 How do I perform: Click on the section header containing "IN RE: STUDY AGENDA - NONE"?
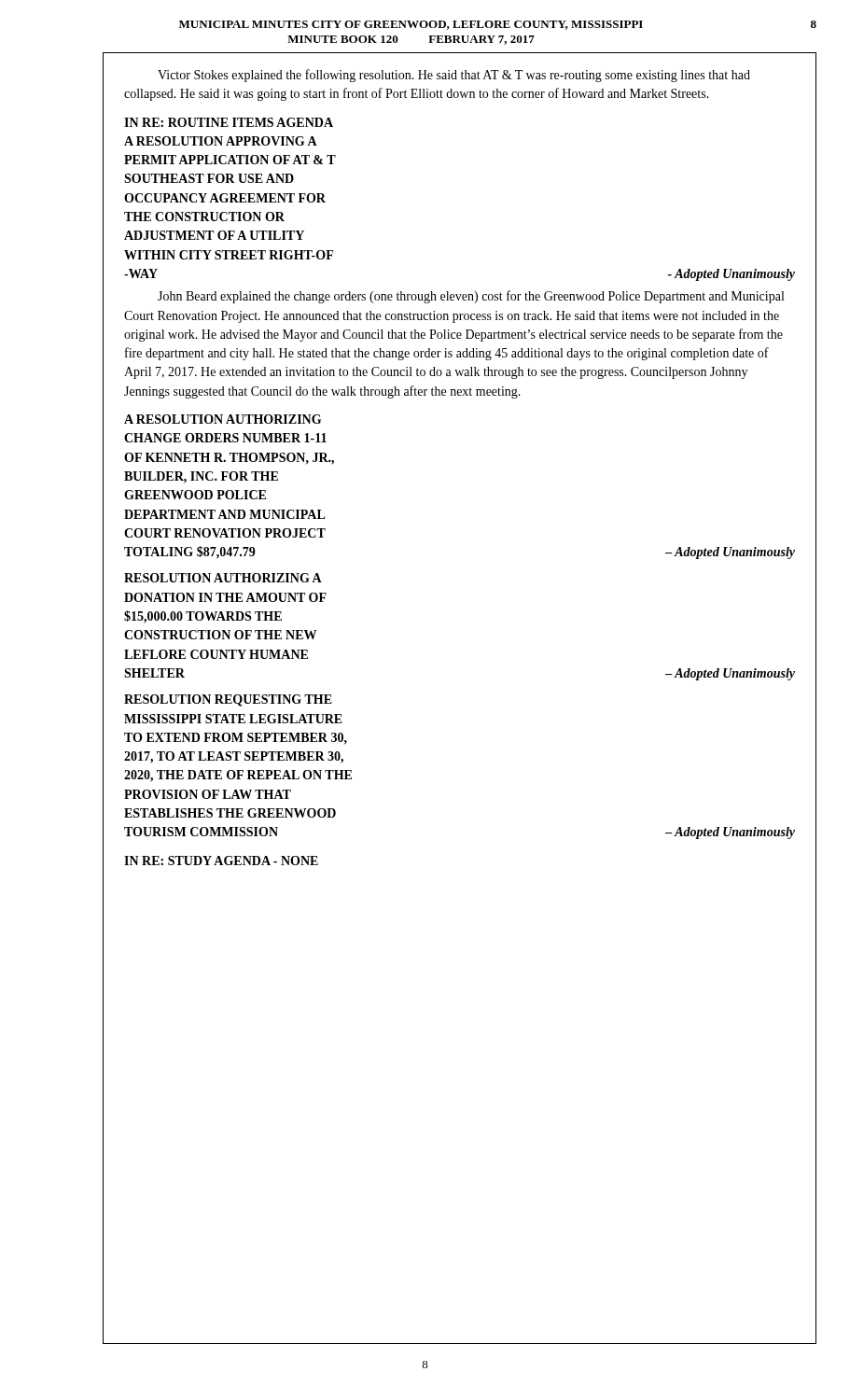coord(221,861)
